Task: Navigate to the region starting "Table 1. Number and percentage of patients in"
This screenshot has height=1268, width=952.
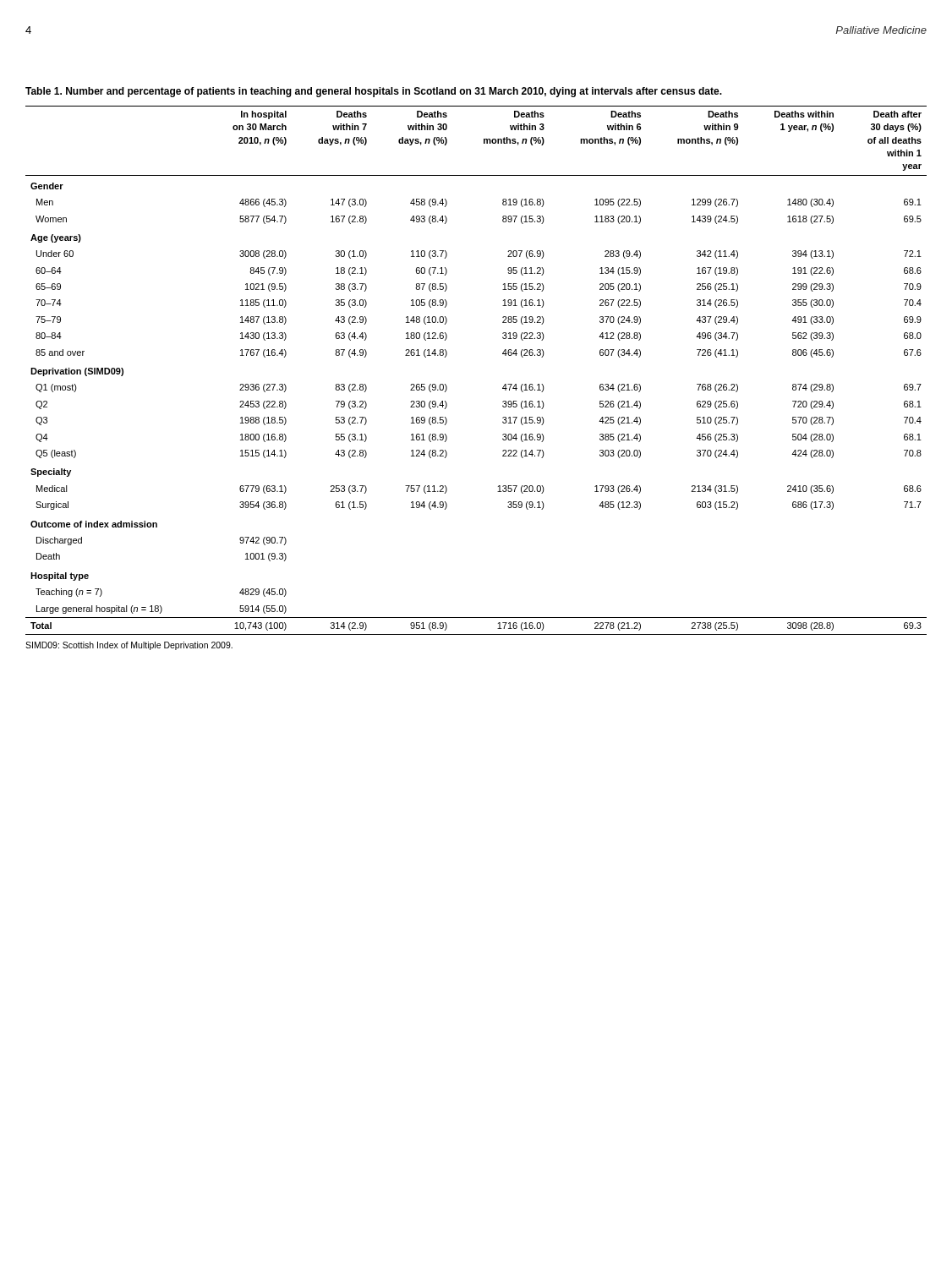Action: point(374,91)
